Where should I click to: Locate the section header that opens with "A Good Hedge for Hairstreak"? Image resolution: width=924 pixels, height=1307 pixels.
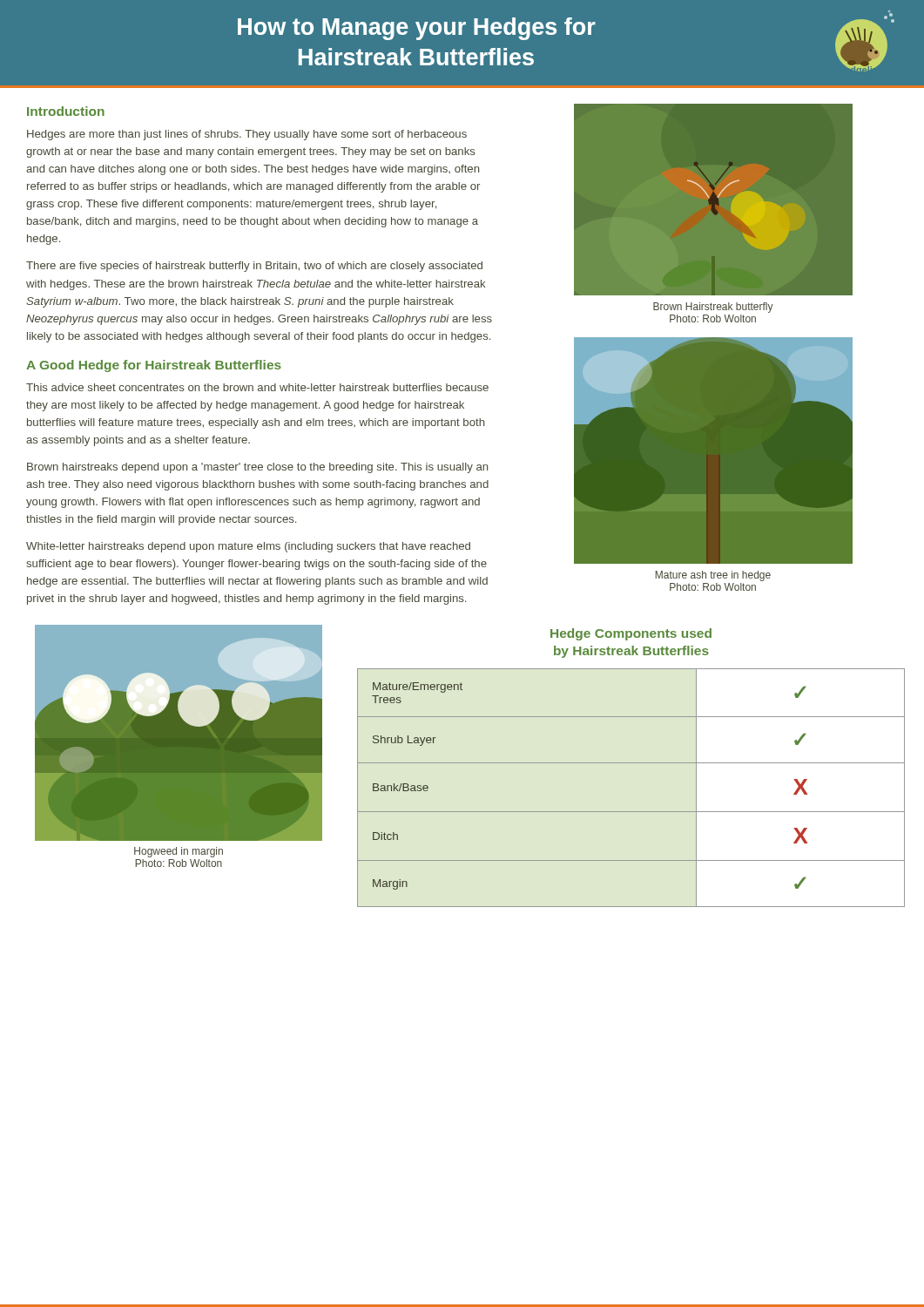(154, 364)
